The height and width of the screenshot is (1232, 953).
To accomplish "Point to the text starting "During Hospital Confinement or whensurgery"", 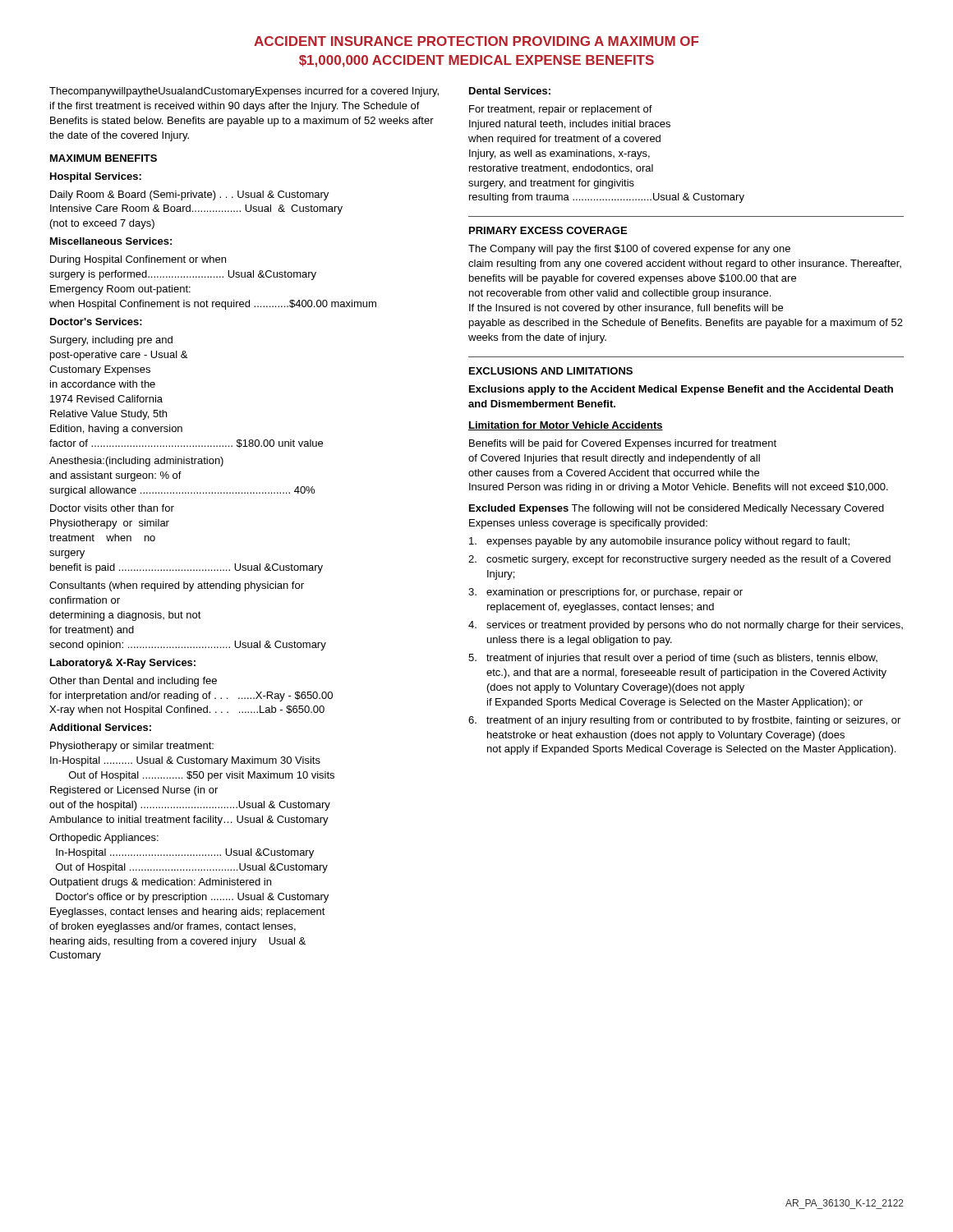I will point(246,282).
